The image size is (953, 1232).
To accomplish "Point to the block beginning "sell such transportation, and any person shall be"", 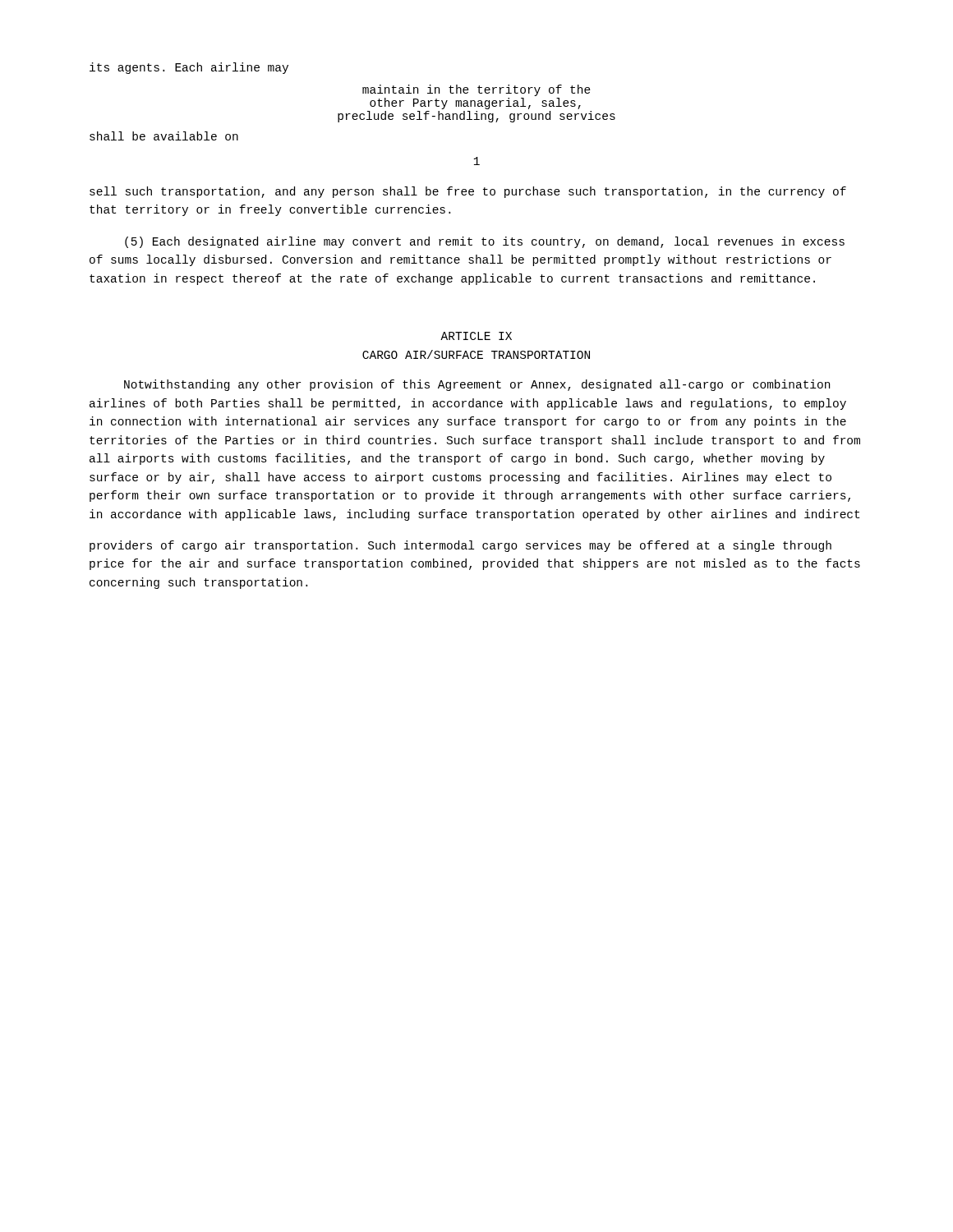I will [x=468, y=201].
